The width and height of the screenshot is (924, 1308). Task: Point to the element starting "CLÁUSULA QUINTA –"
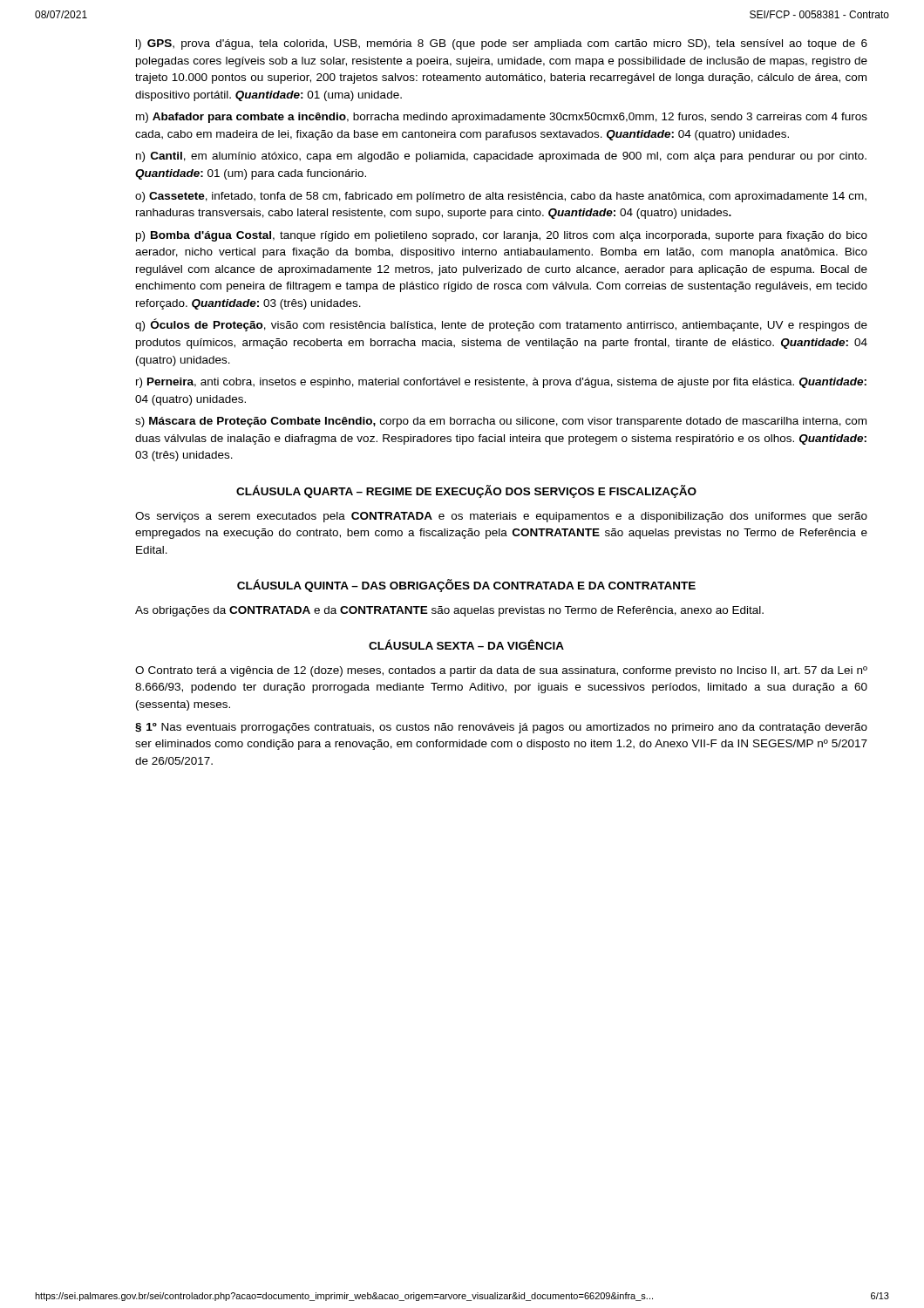click(466, 586)
